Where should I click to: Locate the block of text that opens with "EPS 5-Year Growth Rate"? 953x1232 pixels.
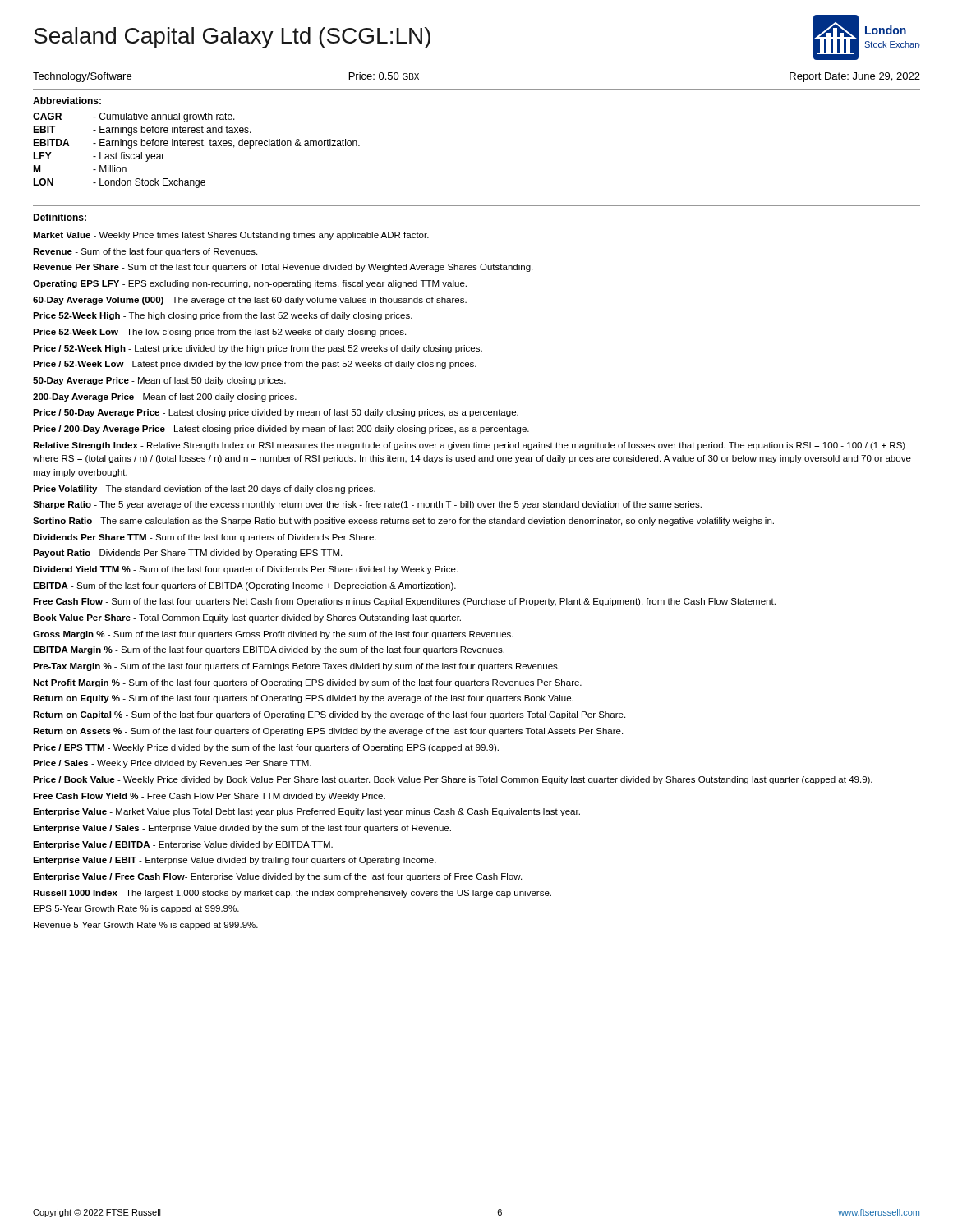point(136,909)
